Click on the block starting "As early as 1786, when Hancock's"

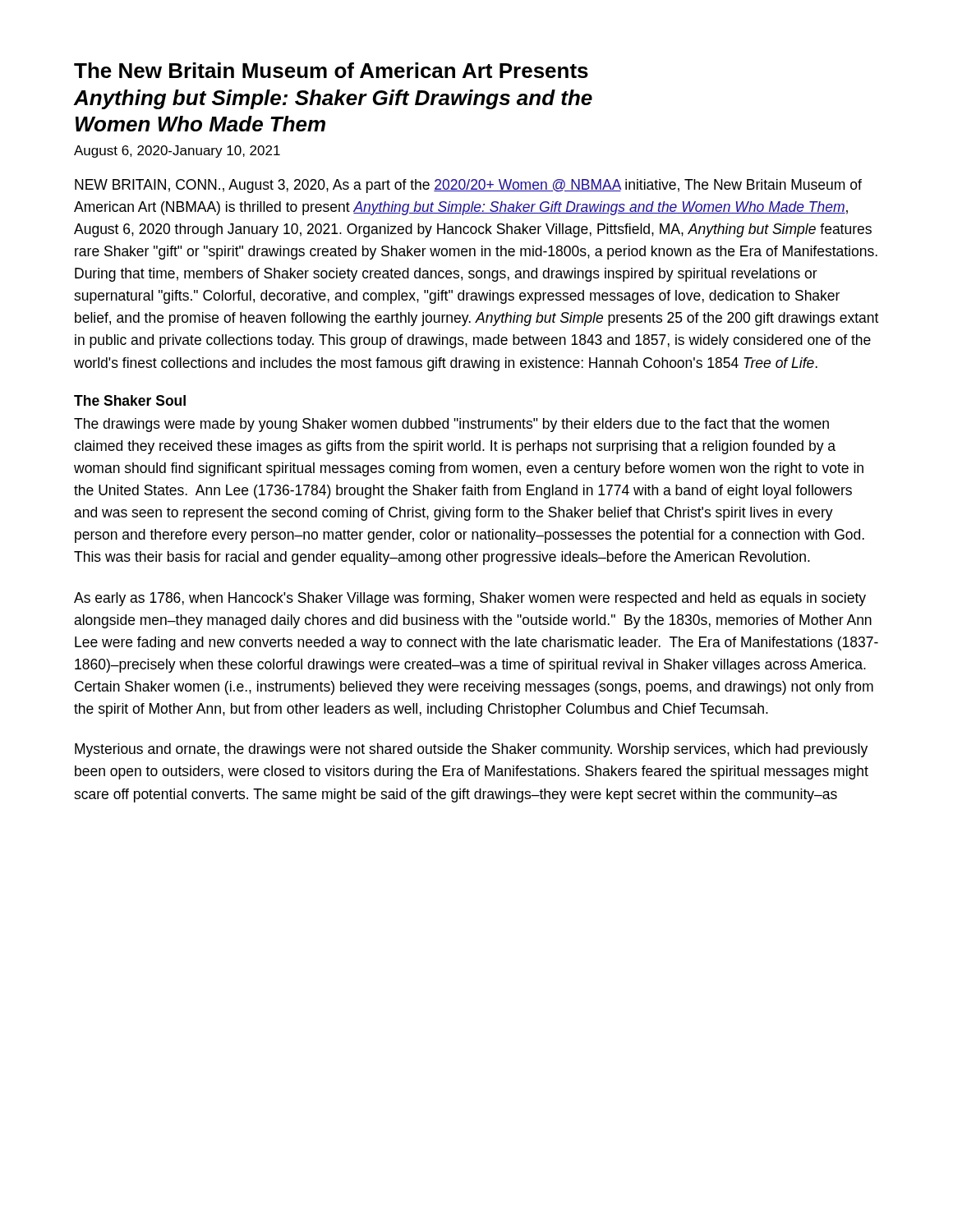pyautogui.click(x=476, y=653)
